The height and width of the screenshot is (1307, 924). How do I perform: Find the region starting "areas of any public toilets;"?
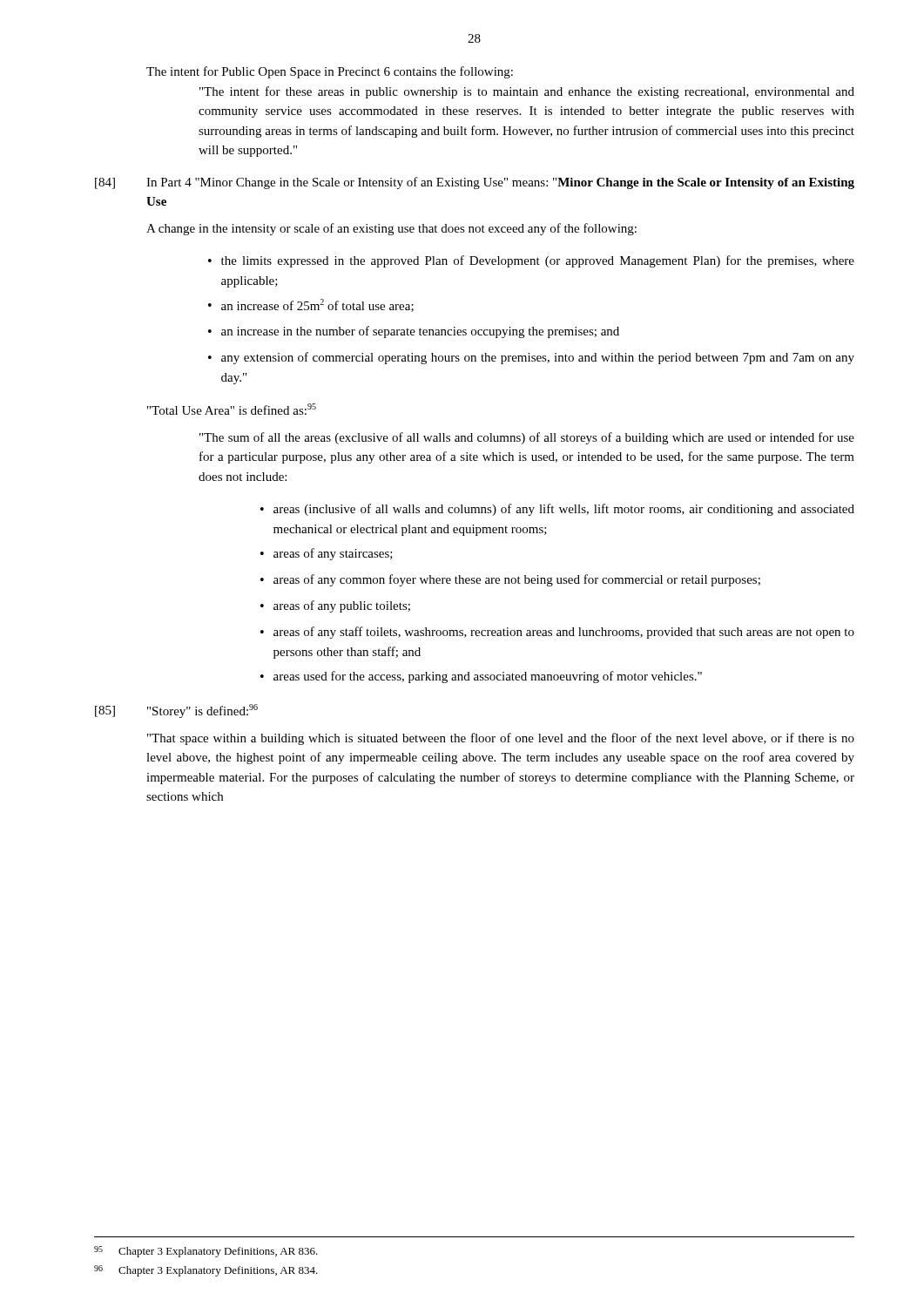pyautogui.click(x=335, y=606)
